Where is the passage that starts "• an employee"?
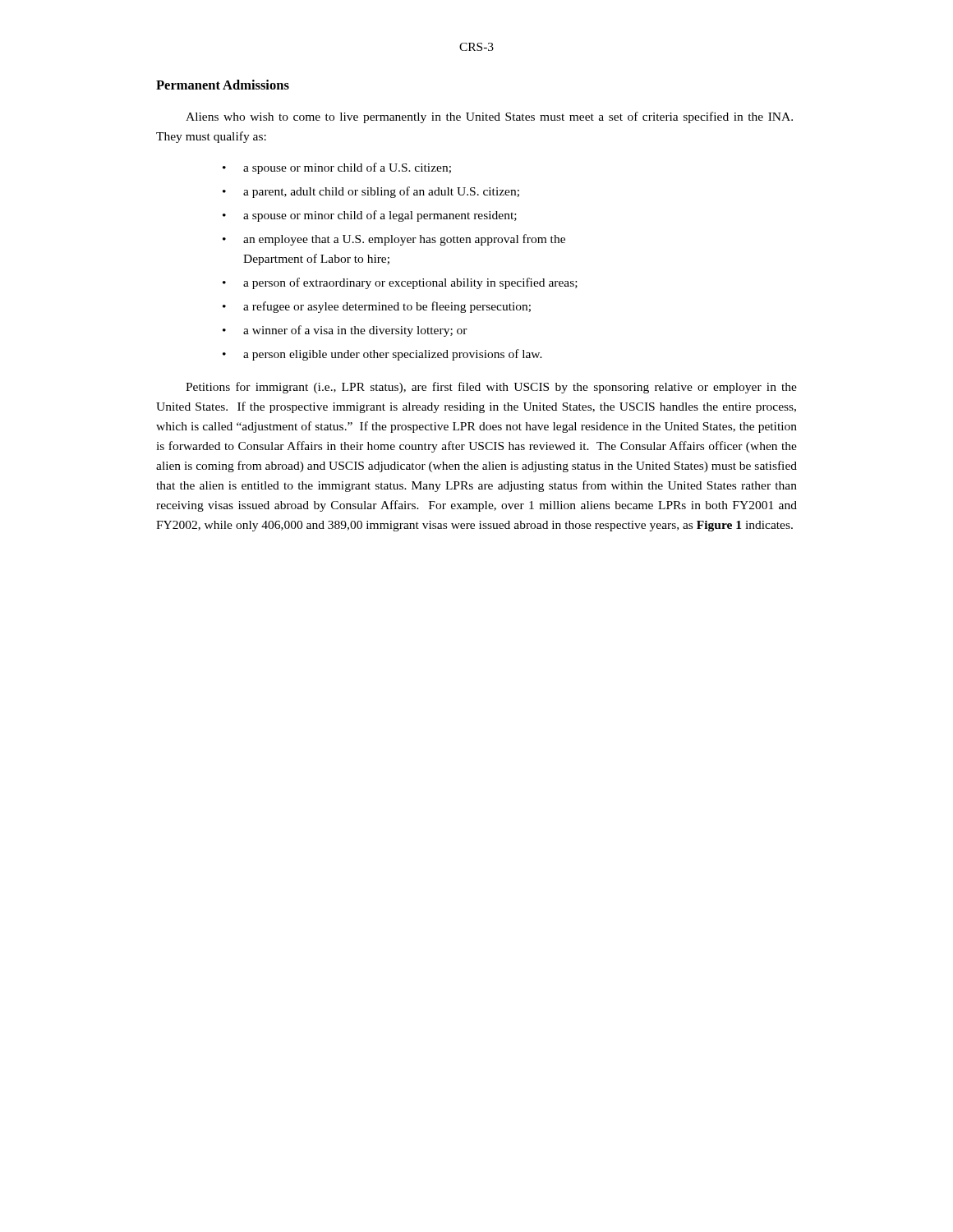 pos(509,249)
